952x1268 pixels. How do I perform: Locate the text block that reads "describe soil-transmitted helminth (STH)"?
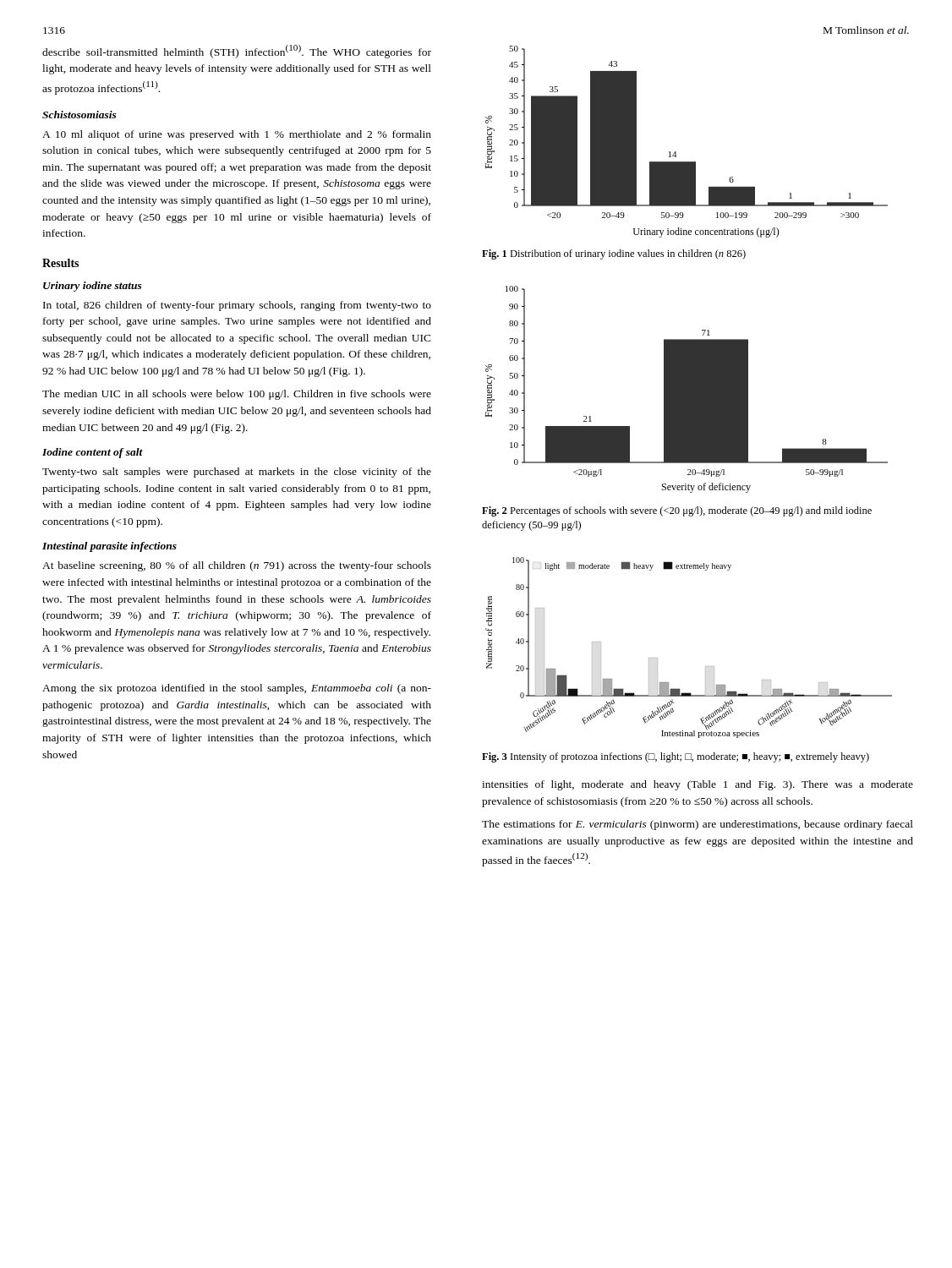pos(237,68)
